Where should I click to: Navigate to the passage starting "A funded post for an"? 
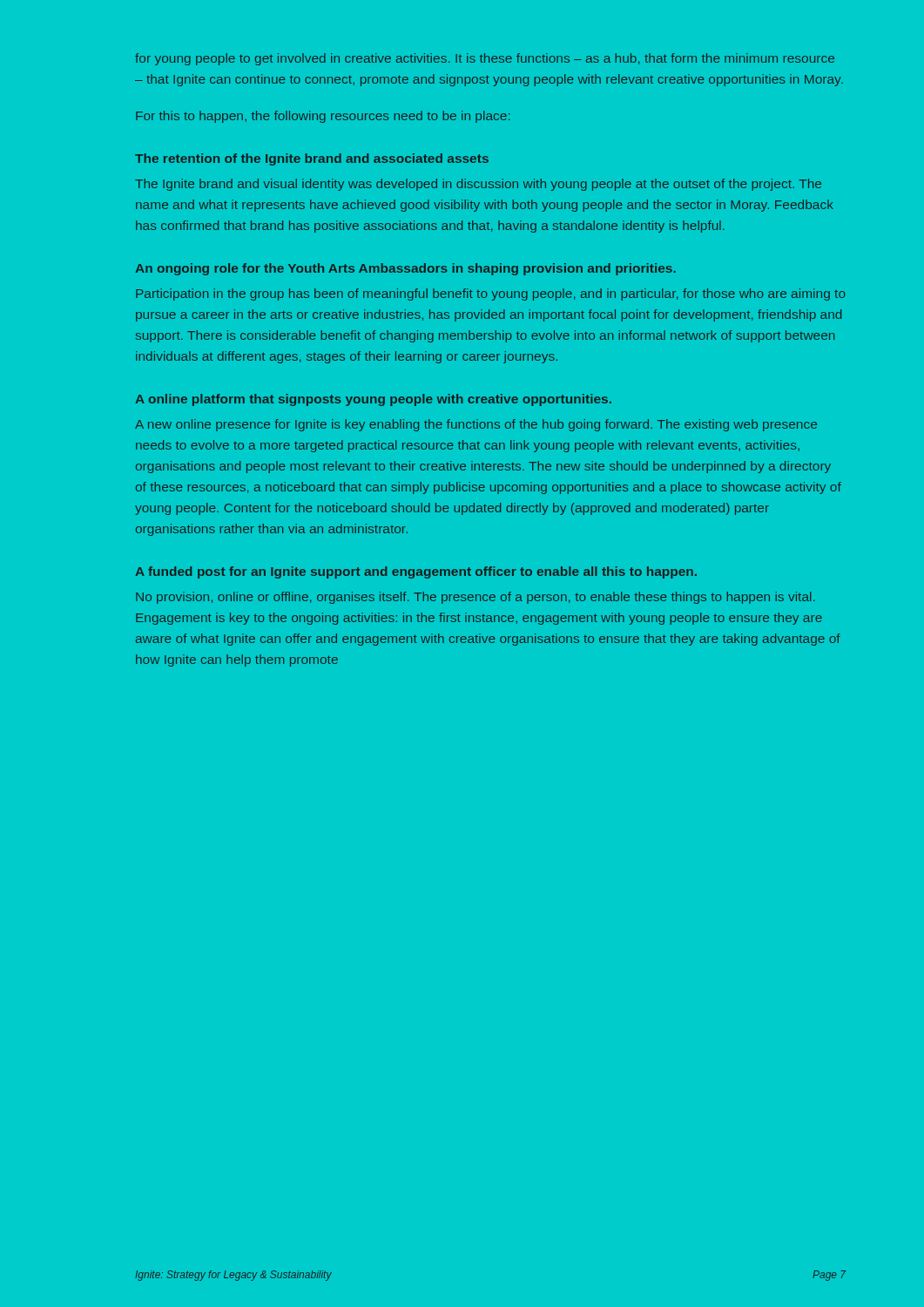coord(416,571)
